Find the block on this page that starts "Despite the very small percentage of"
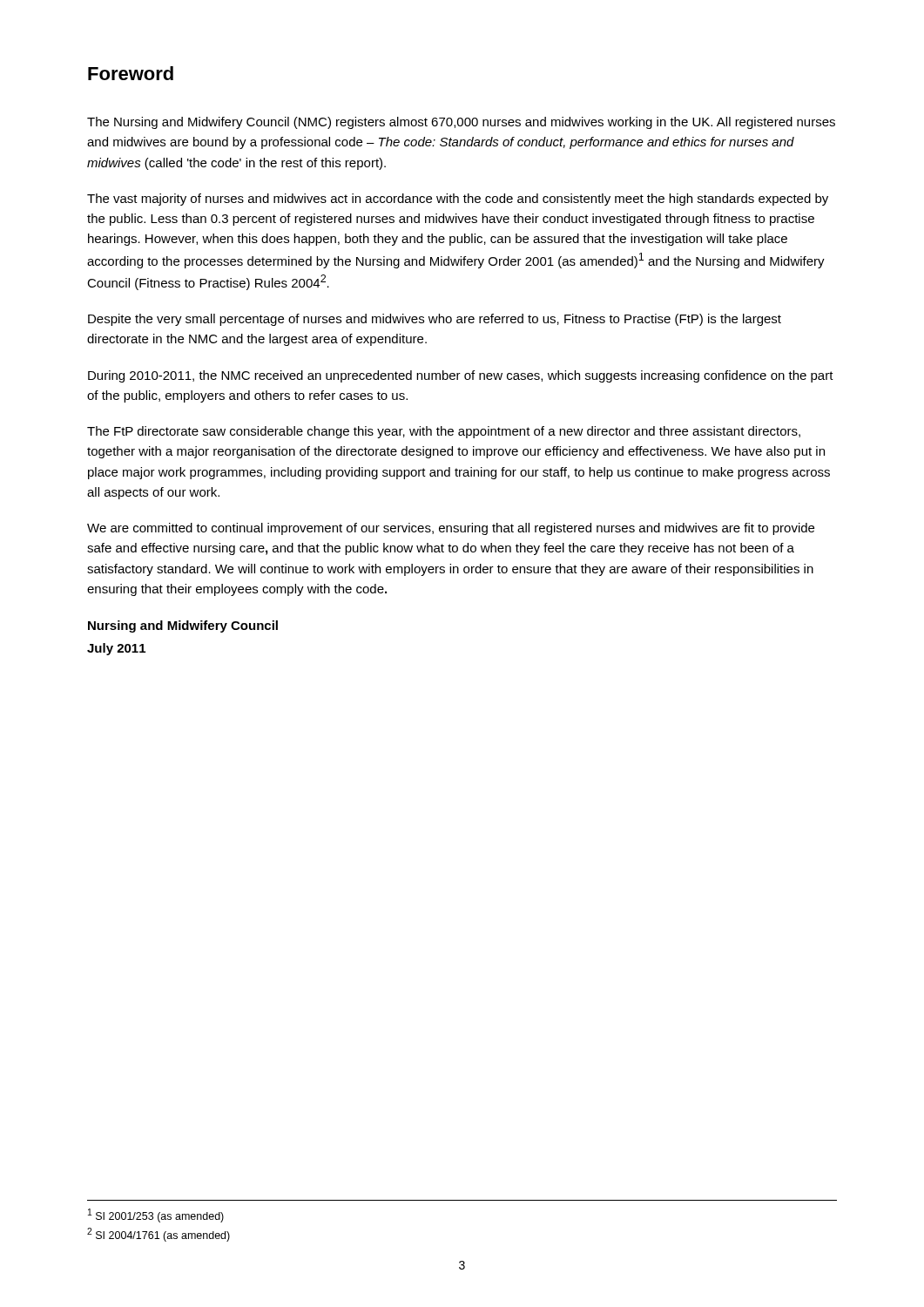 [x=434, y=329]
